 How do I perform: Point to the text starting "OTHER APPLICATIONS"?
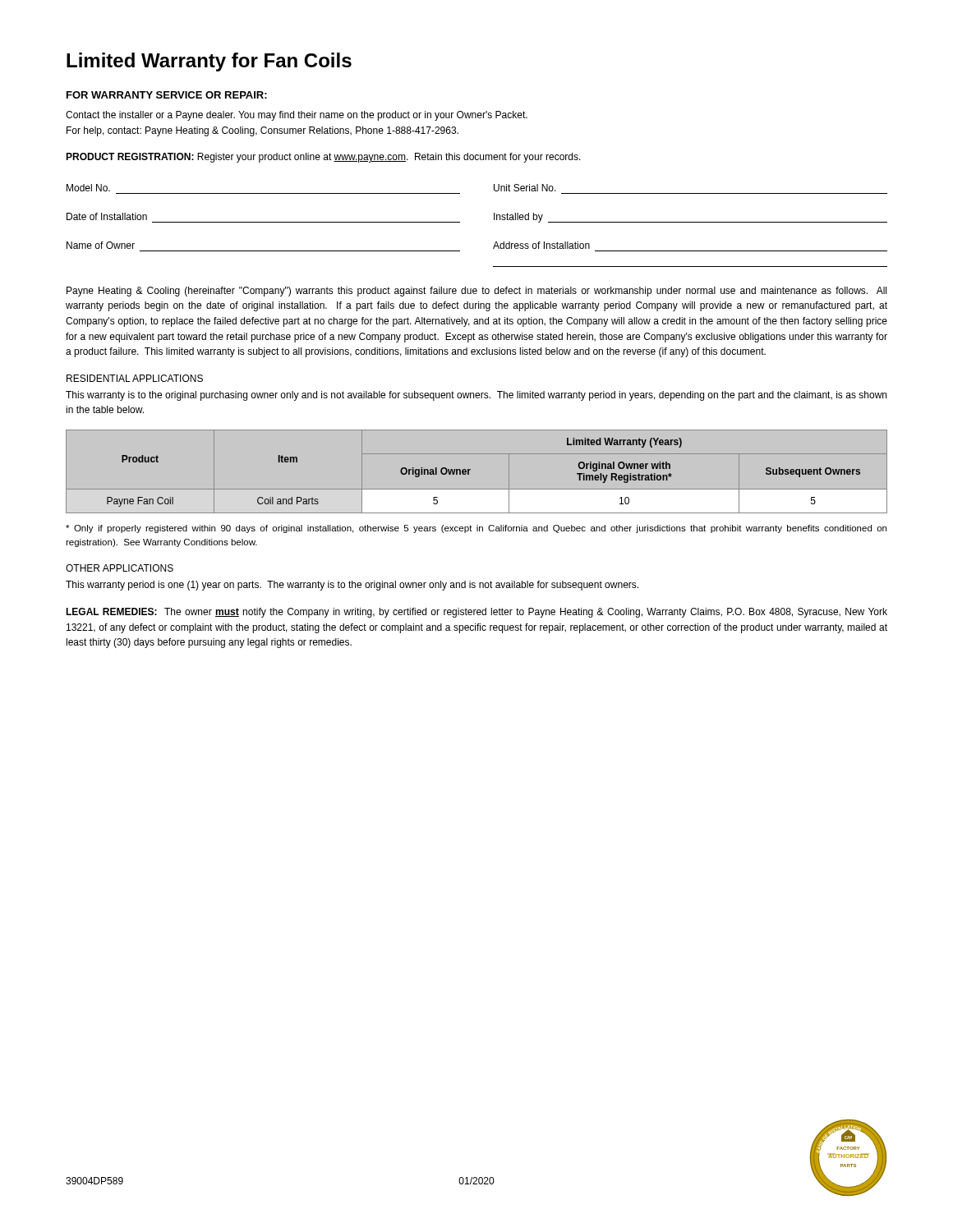120,569
